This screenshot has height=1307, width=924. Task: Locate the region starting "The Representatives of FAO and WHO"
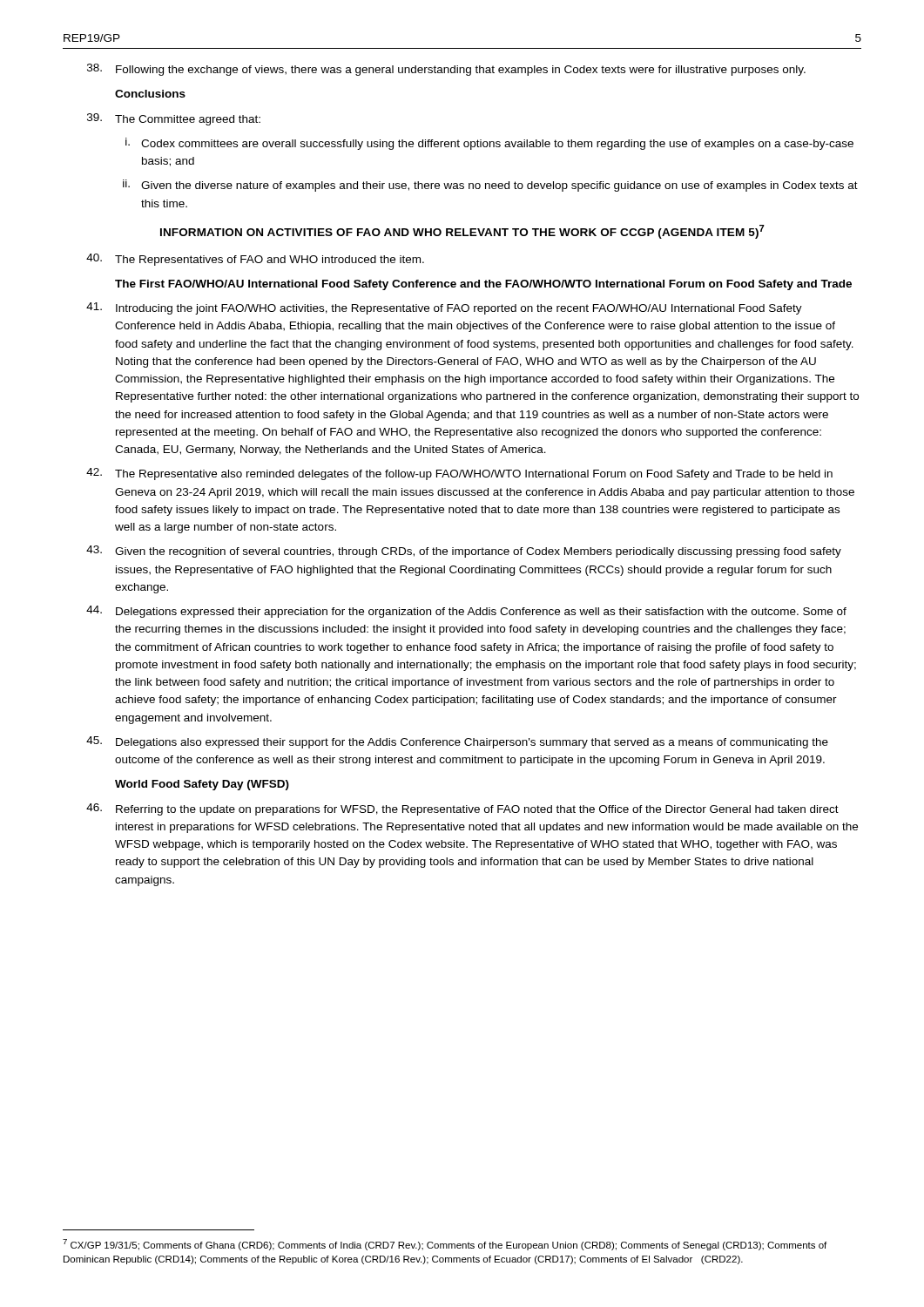[255, 260]
